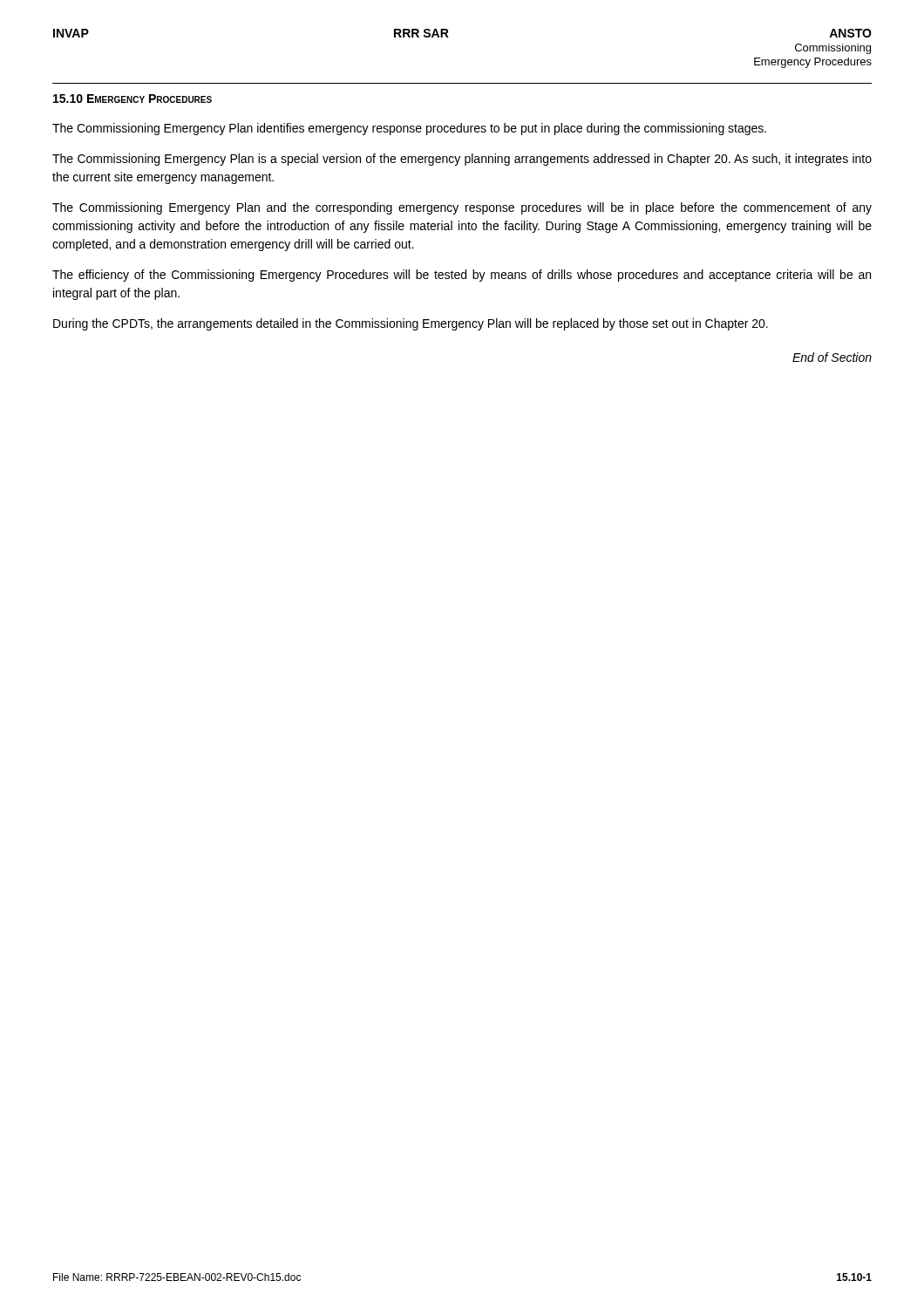
Task: Locate the region starting "The efficiency of"
Action: (x=462, y=284)
